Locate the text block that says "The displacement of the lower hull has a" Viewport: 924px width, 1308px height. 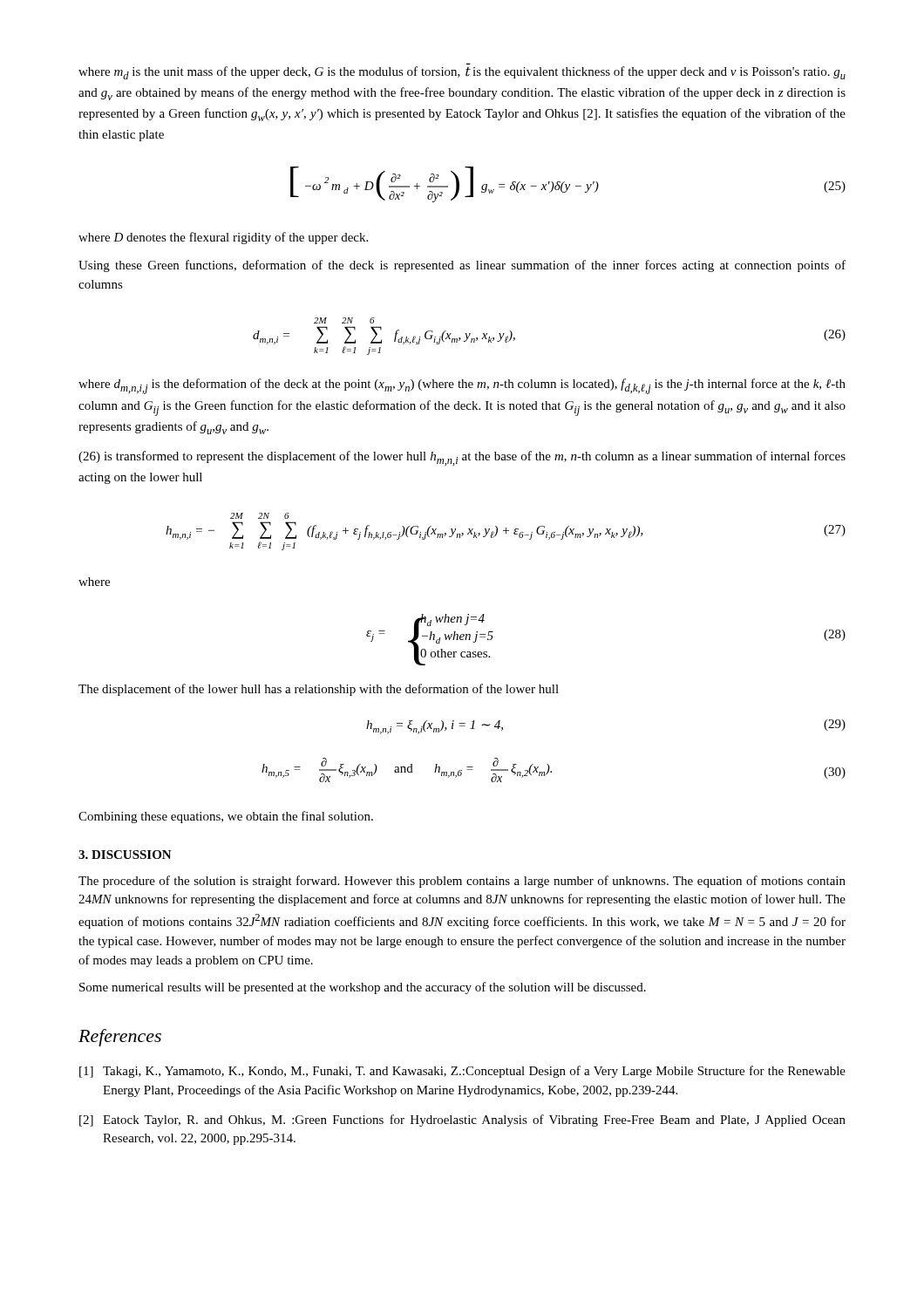tap(319, 689)
